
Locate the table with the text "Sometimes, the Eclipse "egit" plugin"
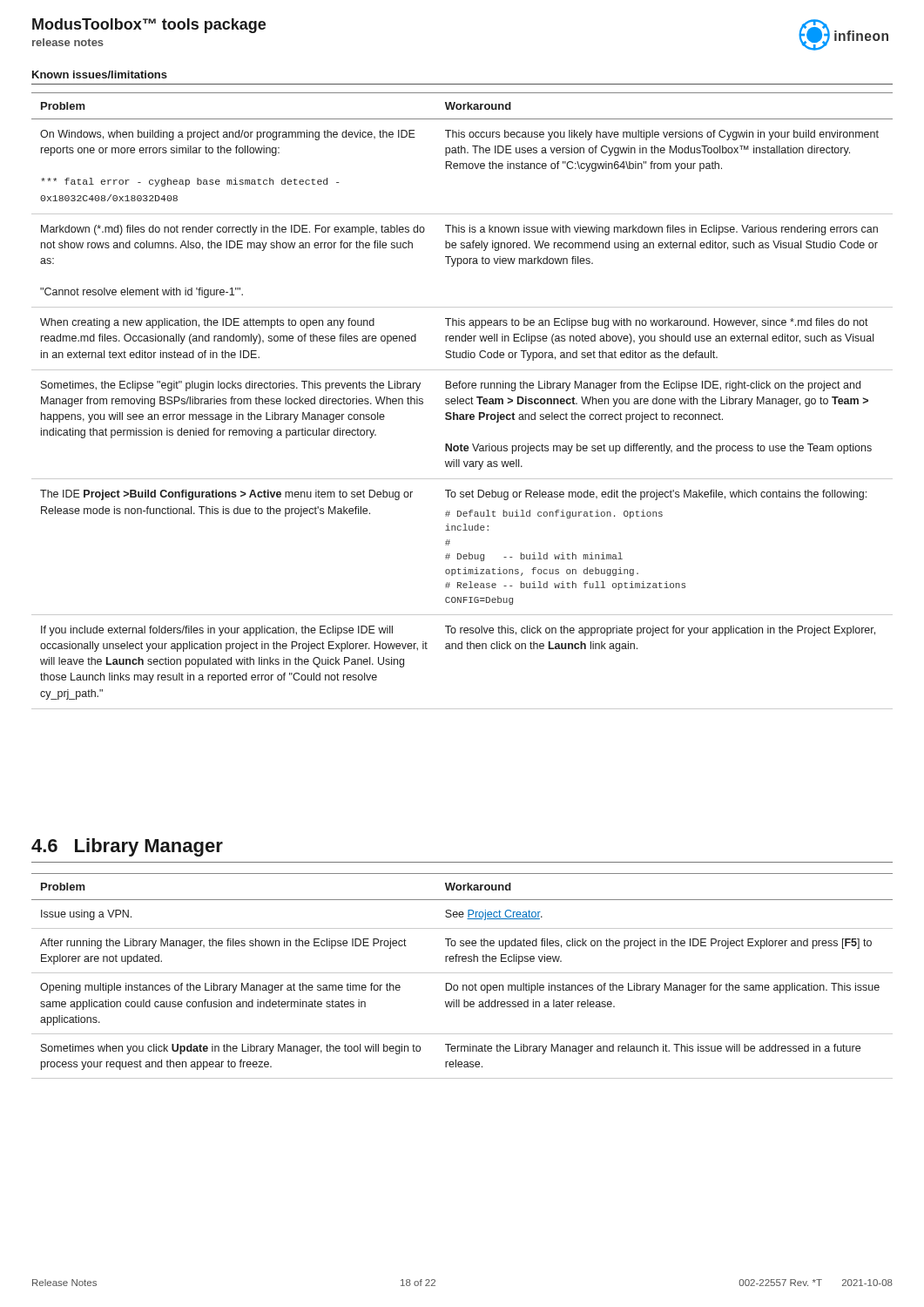click(462, 401)
